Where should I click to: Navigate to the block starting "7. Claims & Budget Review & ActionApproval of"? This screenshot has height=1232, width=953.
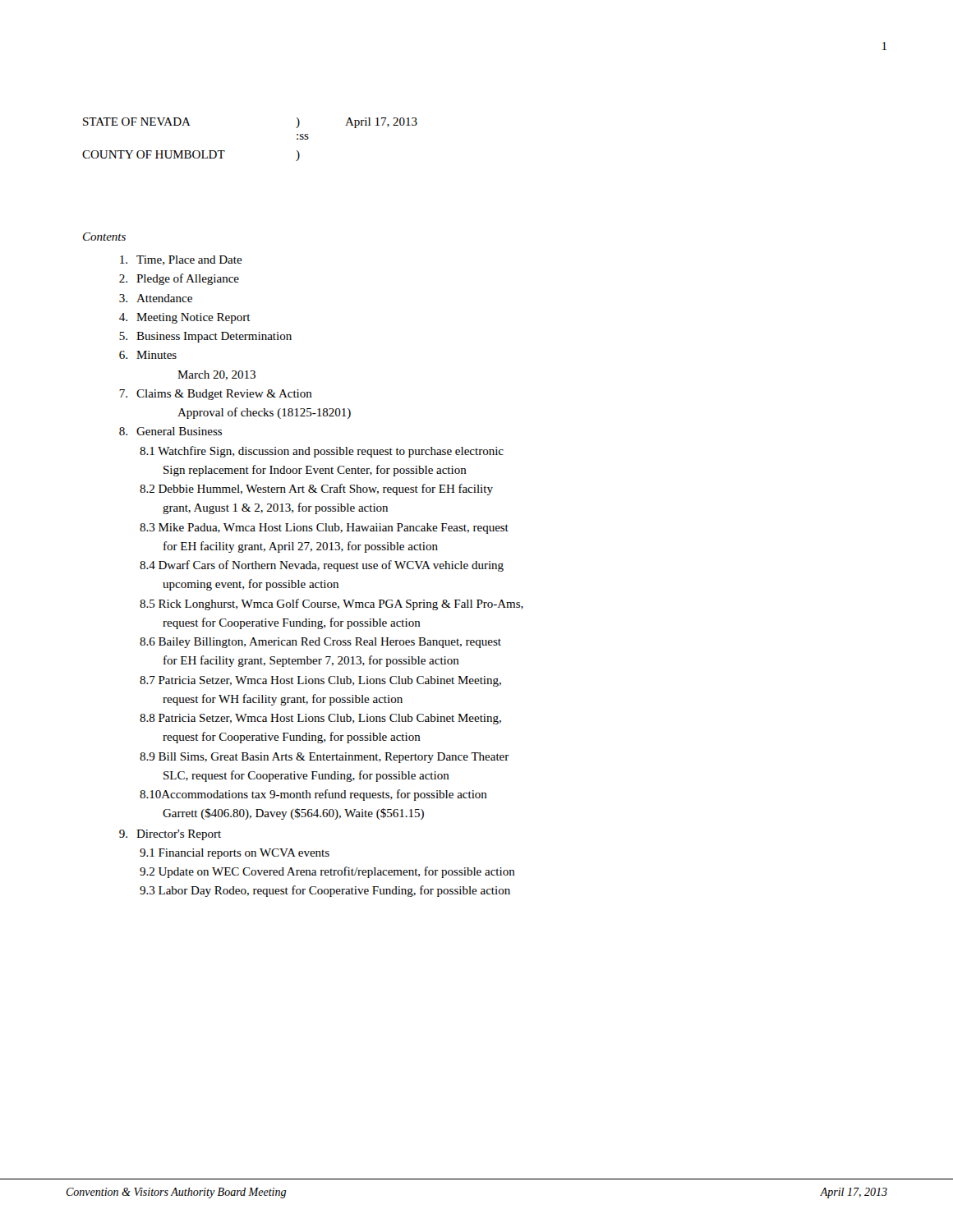coord(225,403)
